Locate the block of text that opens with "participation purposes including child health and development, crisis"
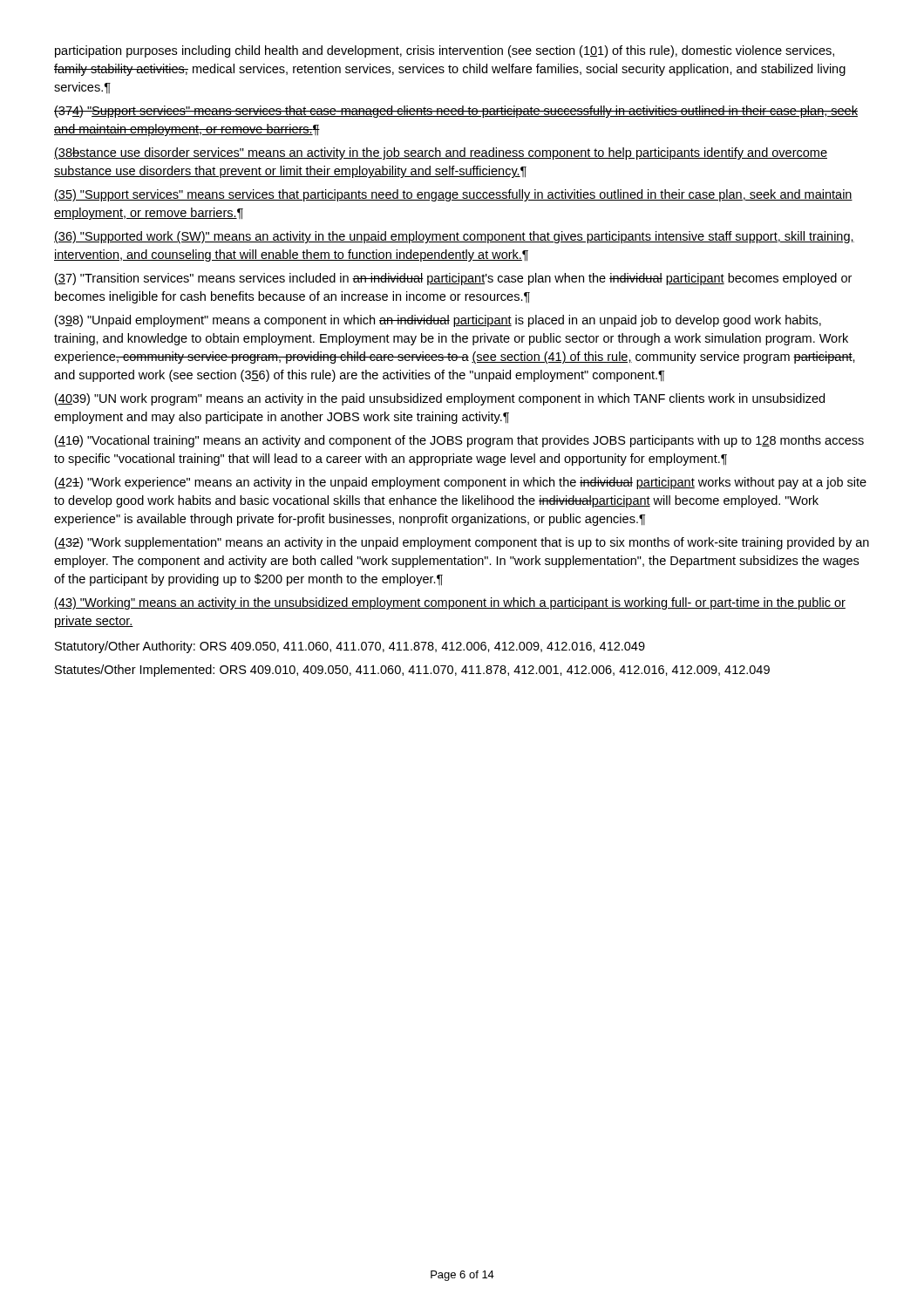The height and width of the screenshot is (1308, 924). tap(462, 69)
